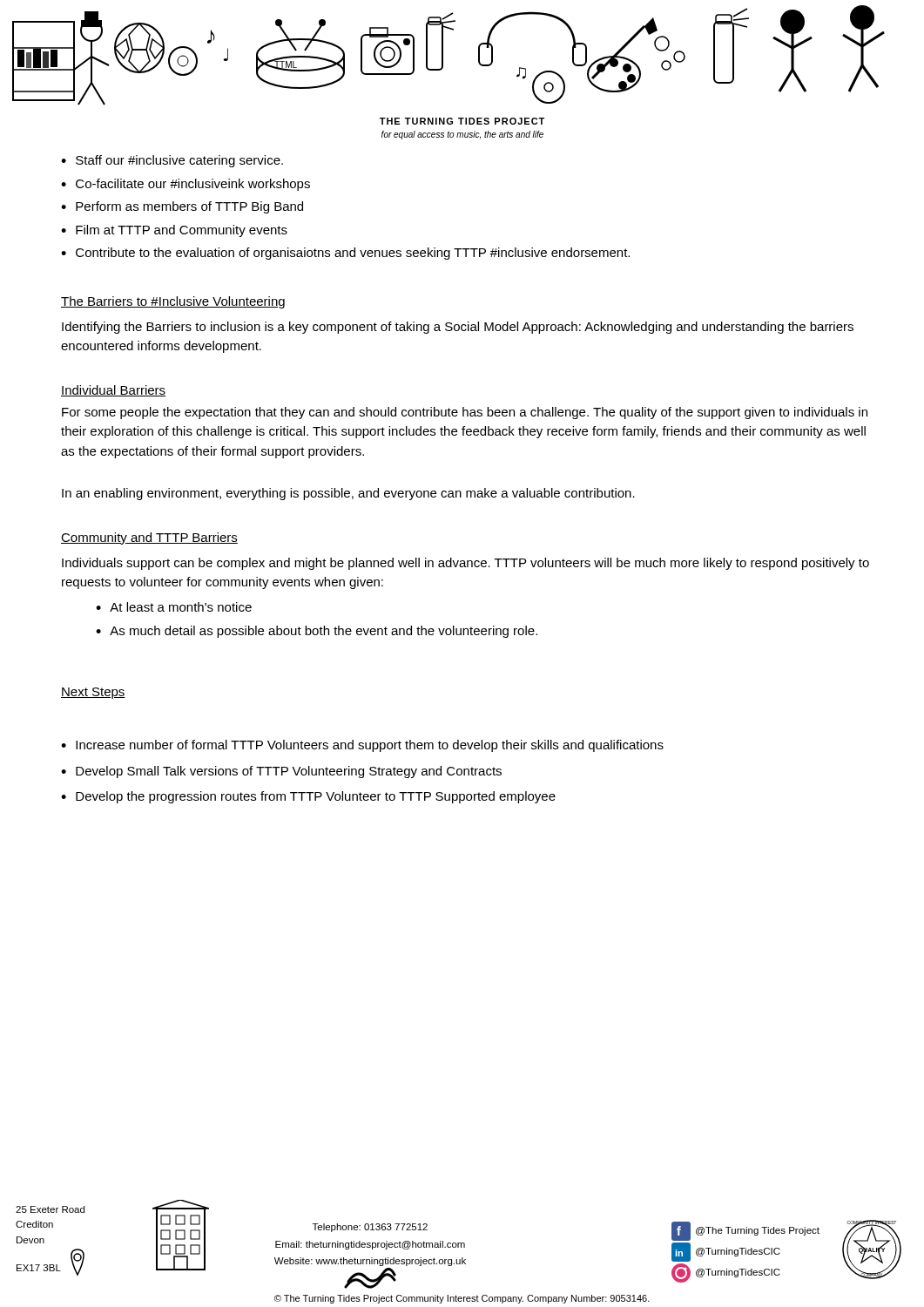The height and width of the screenshot is (1307, 924).
Task: Point to the block beginning "• Contribute to the"
Action: click(346, 255)
